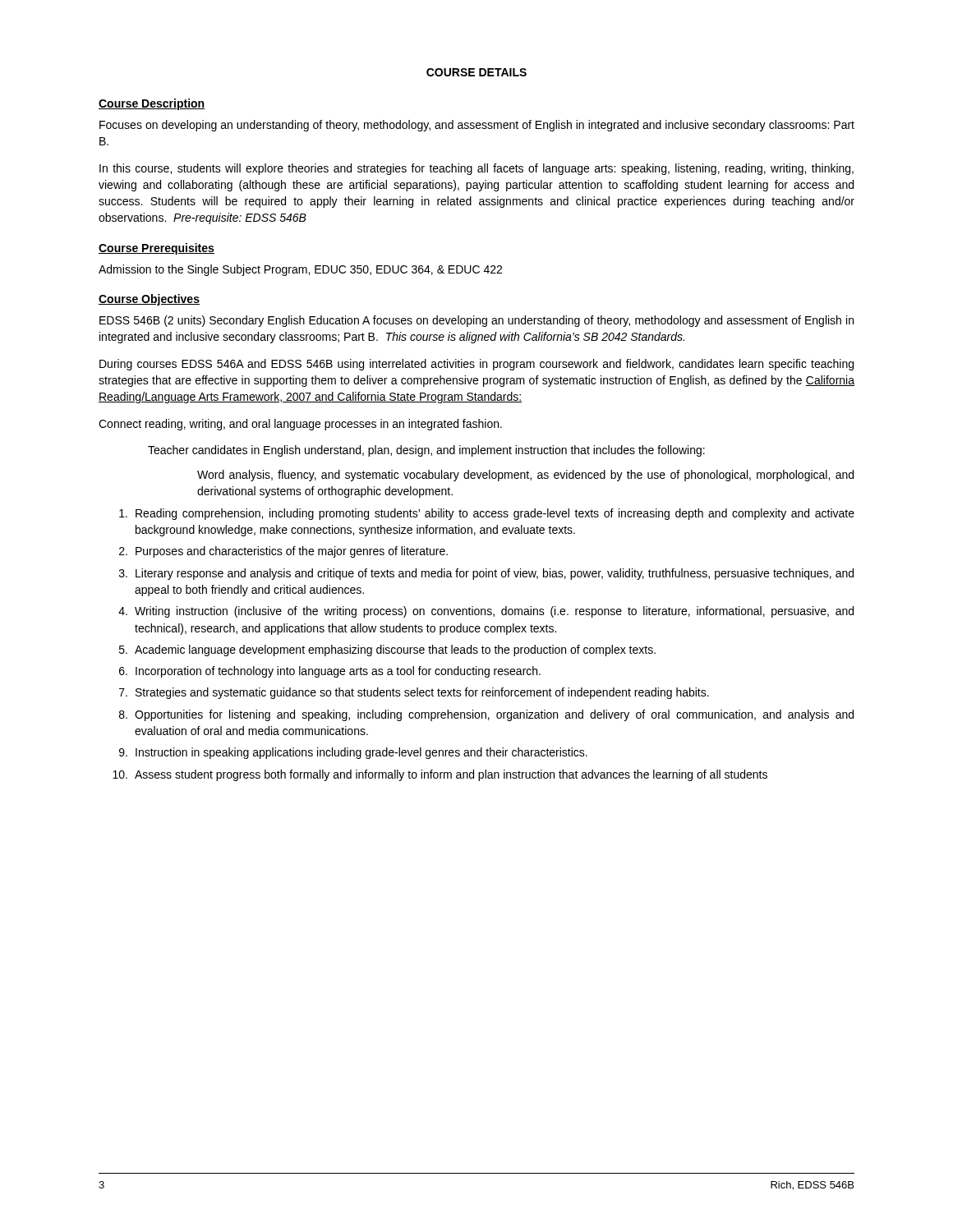Image resolution: width=953 pixels, height=1232 pixels.
Task: Select the block starting "During courses EDSS"
Action: pos(476,380)
